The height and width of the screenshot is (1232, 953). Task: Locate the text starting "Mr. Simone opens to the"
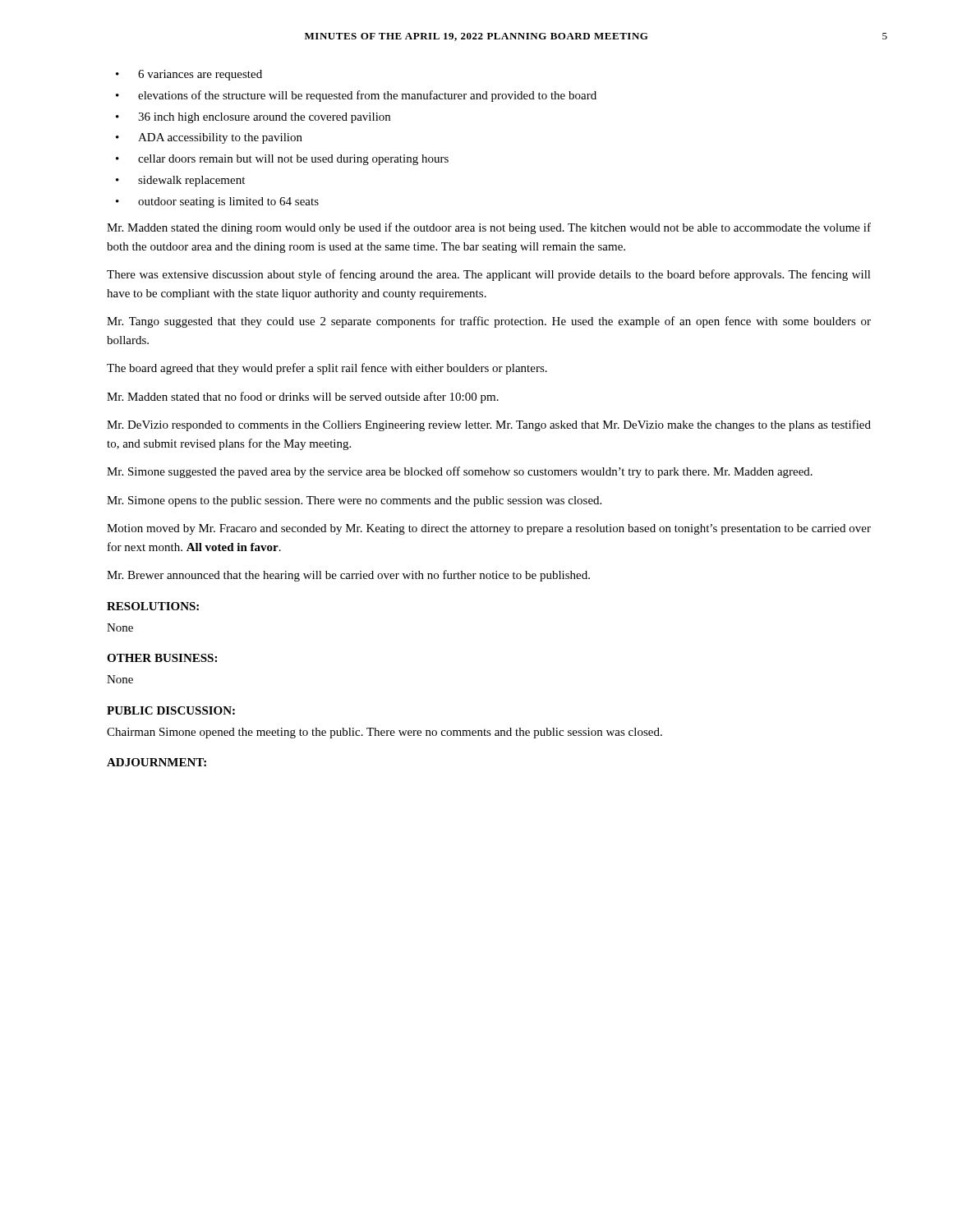point(355,500)
